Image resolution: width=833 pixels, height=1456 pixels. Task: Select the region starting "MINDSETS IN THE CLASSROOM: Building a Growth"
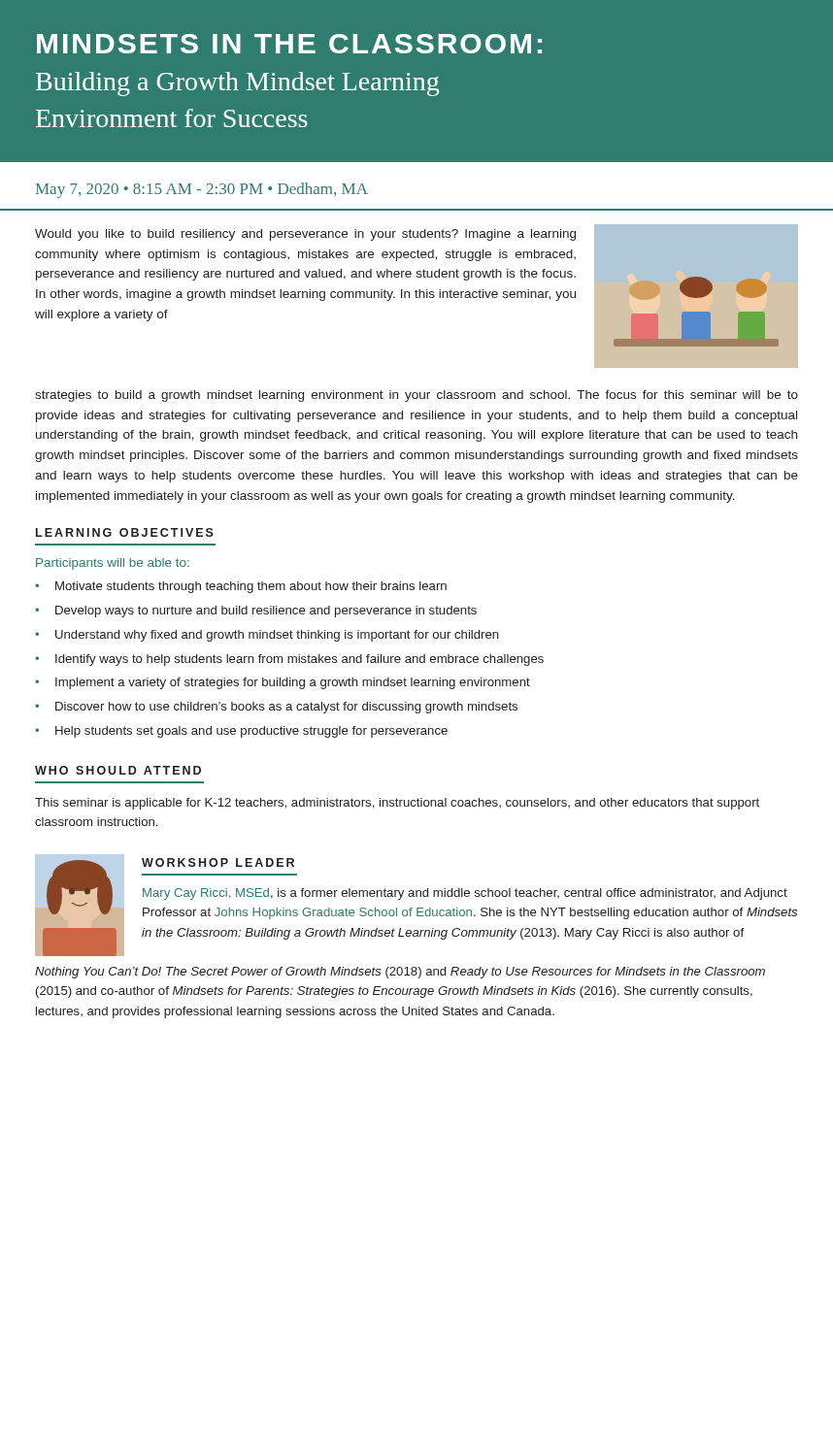pyautogui.click(x=416, y=82)
